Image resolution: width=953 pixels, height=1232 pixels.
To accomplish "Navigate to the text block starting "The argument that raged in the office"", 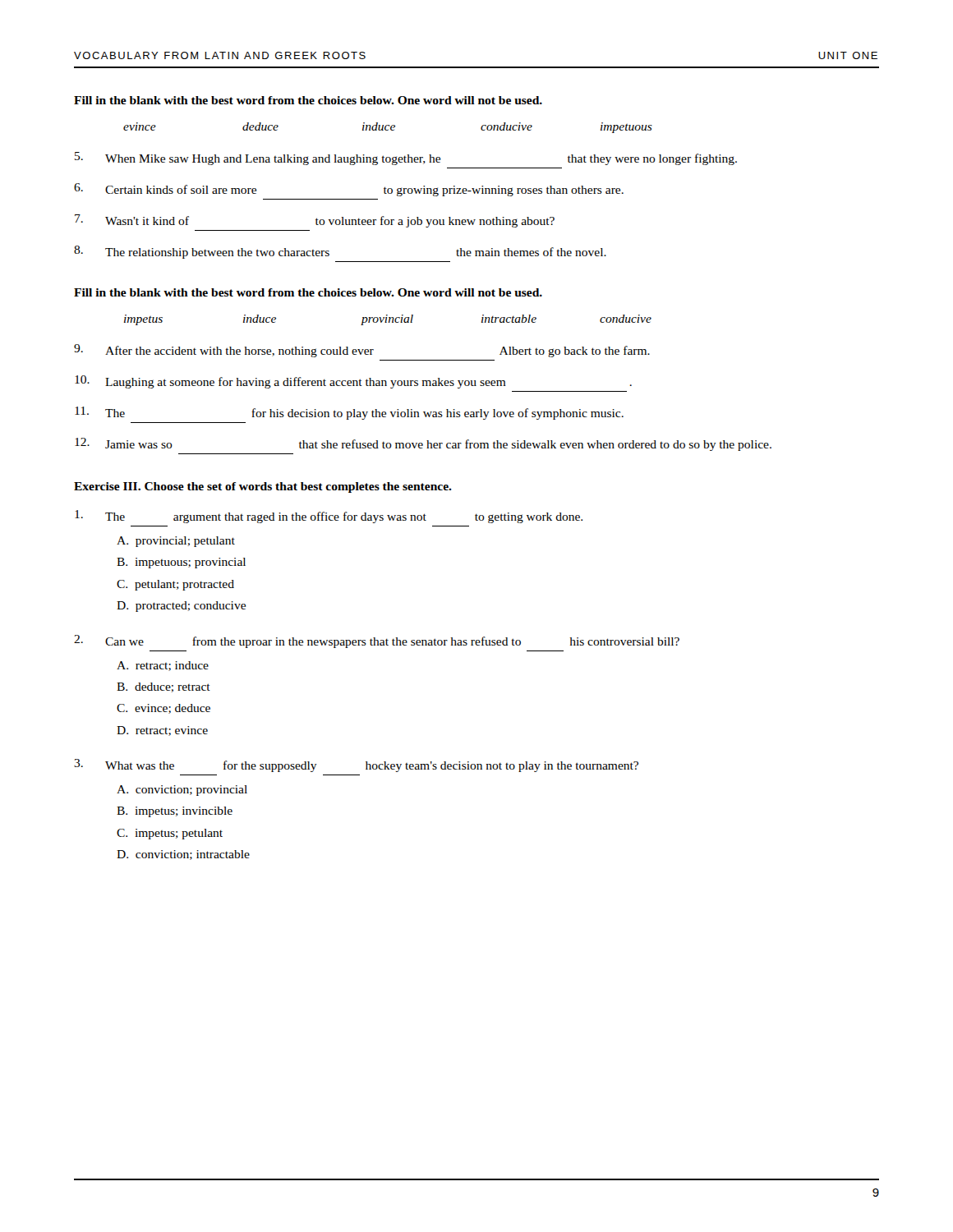I will pos(329,517).
